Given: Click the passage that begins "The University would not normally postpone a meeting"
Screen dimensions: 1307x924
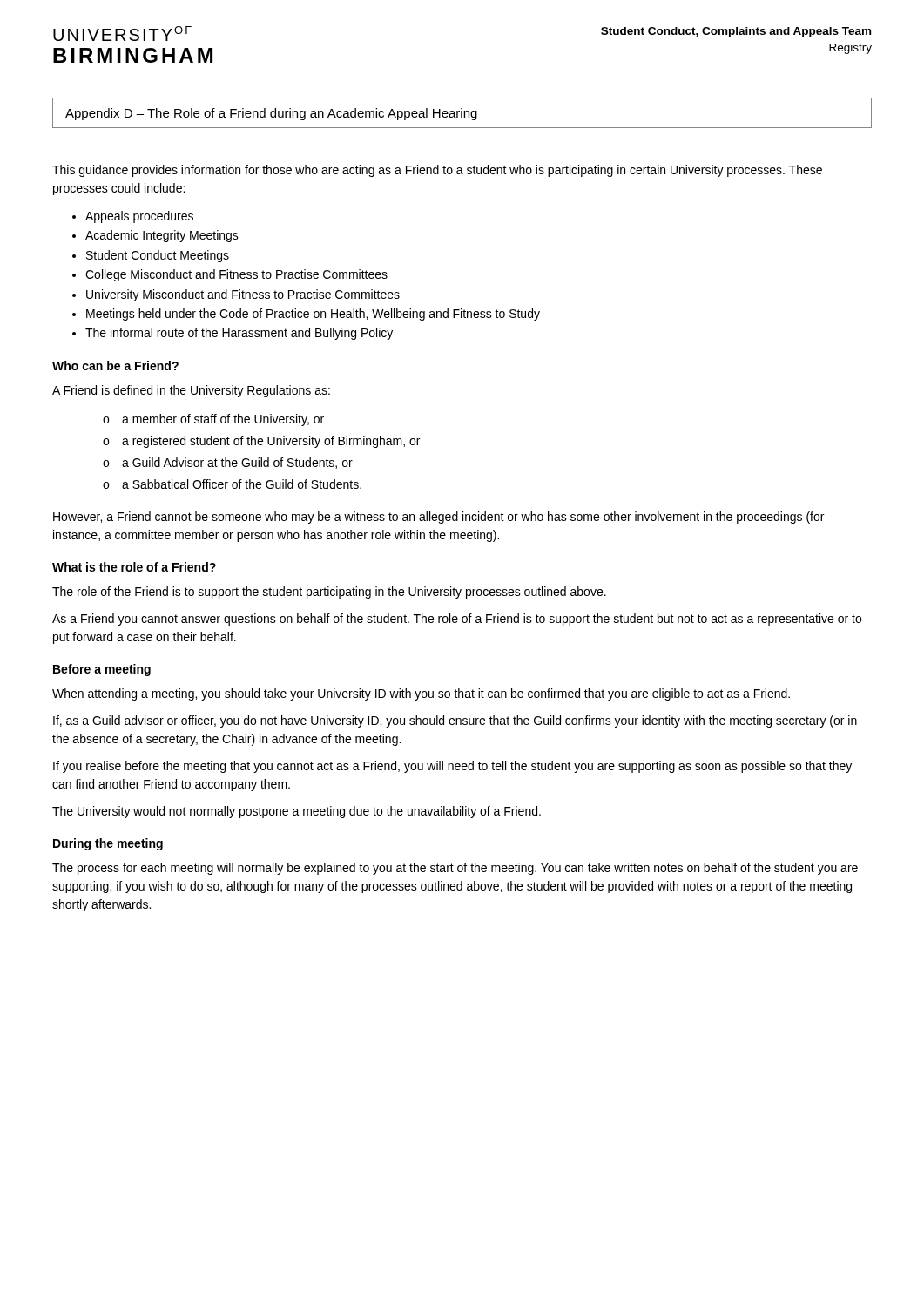Looking at the screenshot, I should (462, 812).
